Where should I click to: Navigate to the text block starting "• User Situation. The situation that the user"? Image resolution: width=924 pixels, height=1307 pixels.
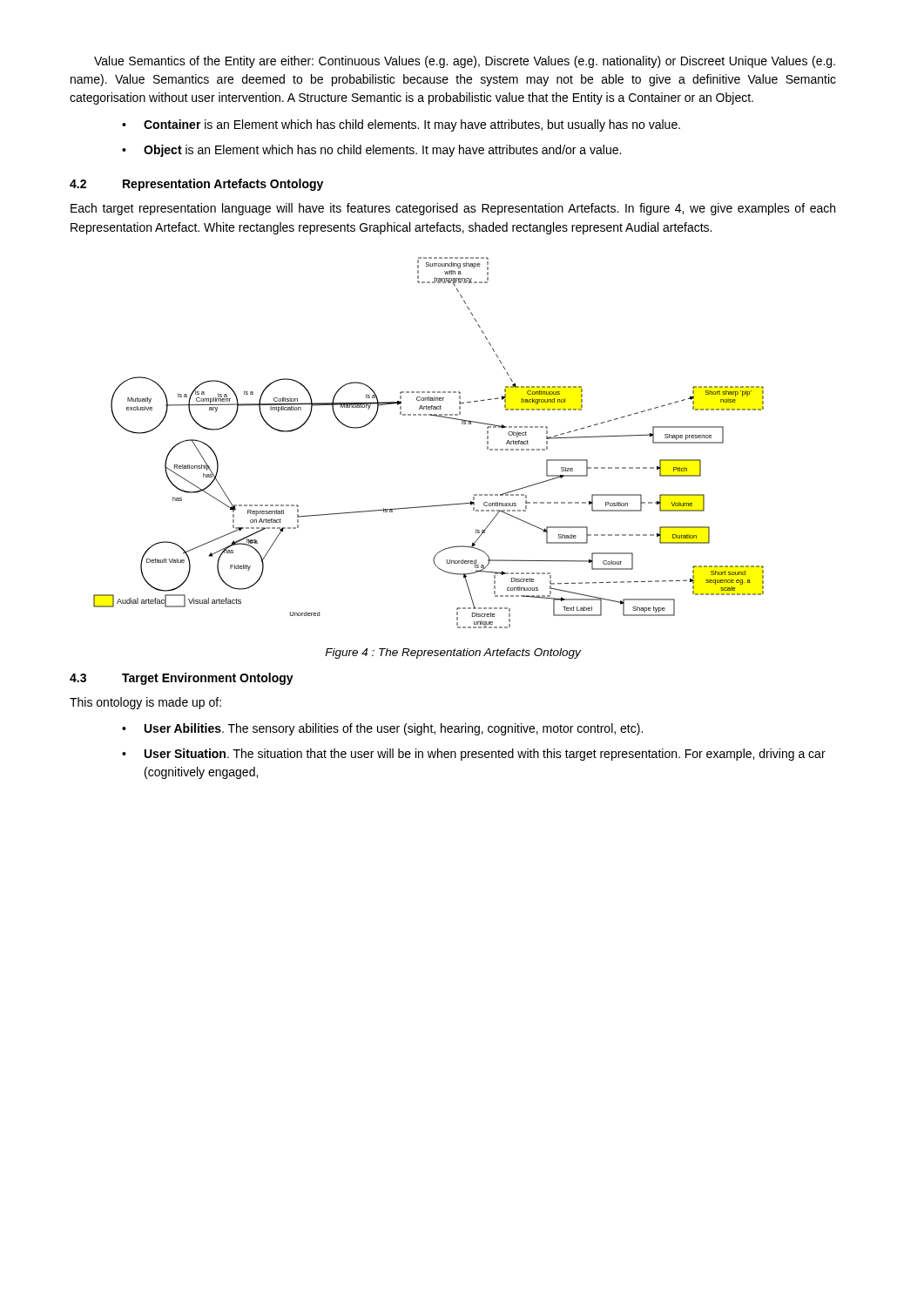[x=479, y=763]
